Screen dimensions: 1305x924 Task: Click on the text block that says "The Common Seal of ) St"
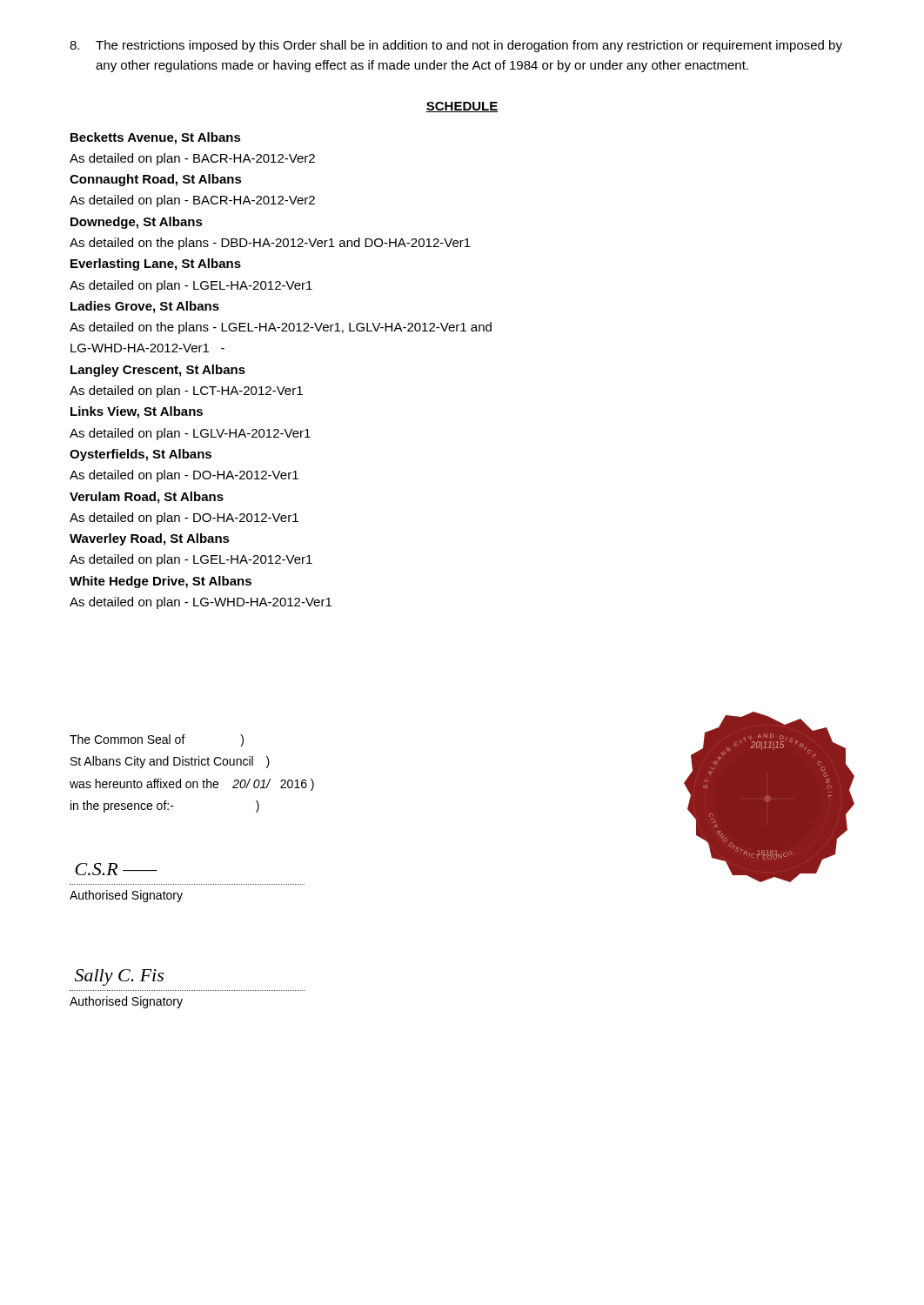coord(192,773)
